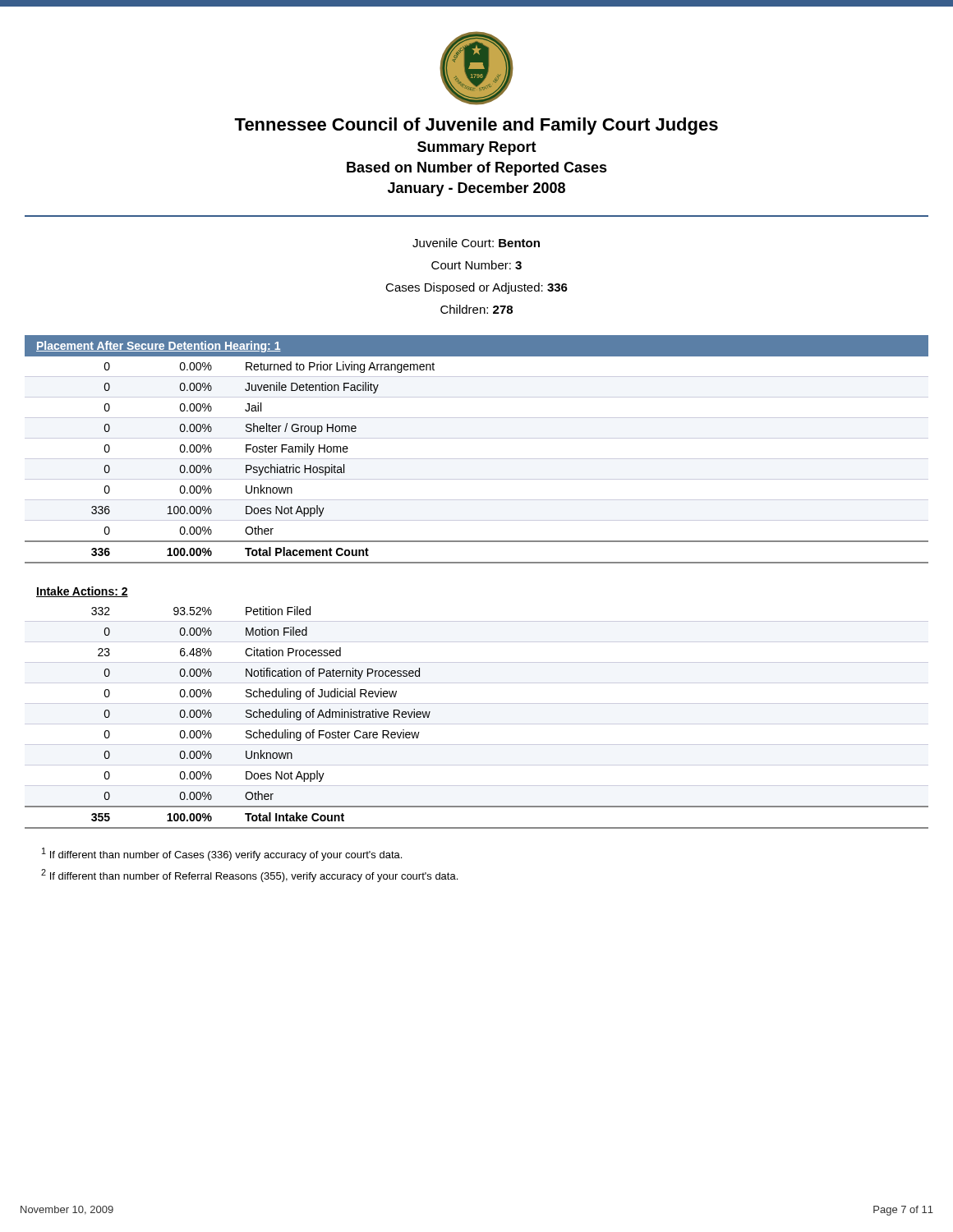This screenshot has height=1232, width=953.
Task: Click where it says "Juvenile Court: Benton"
Action: point(476,243)
